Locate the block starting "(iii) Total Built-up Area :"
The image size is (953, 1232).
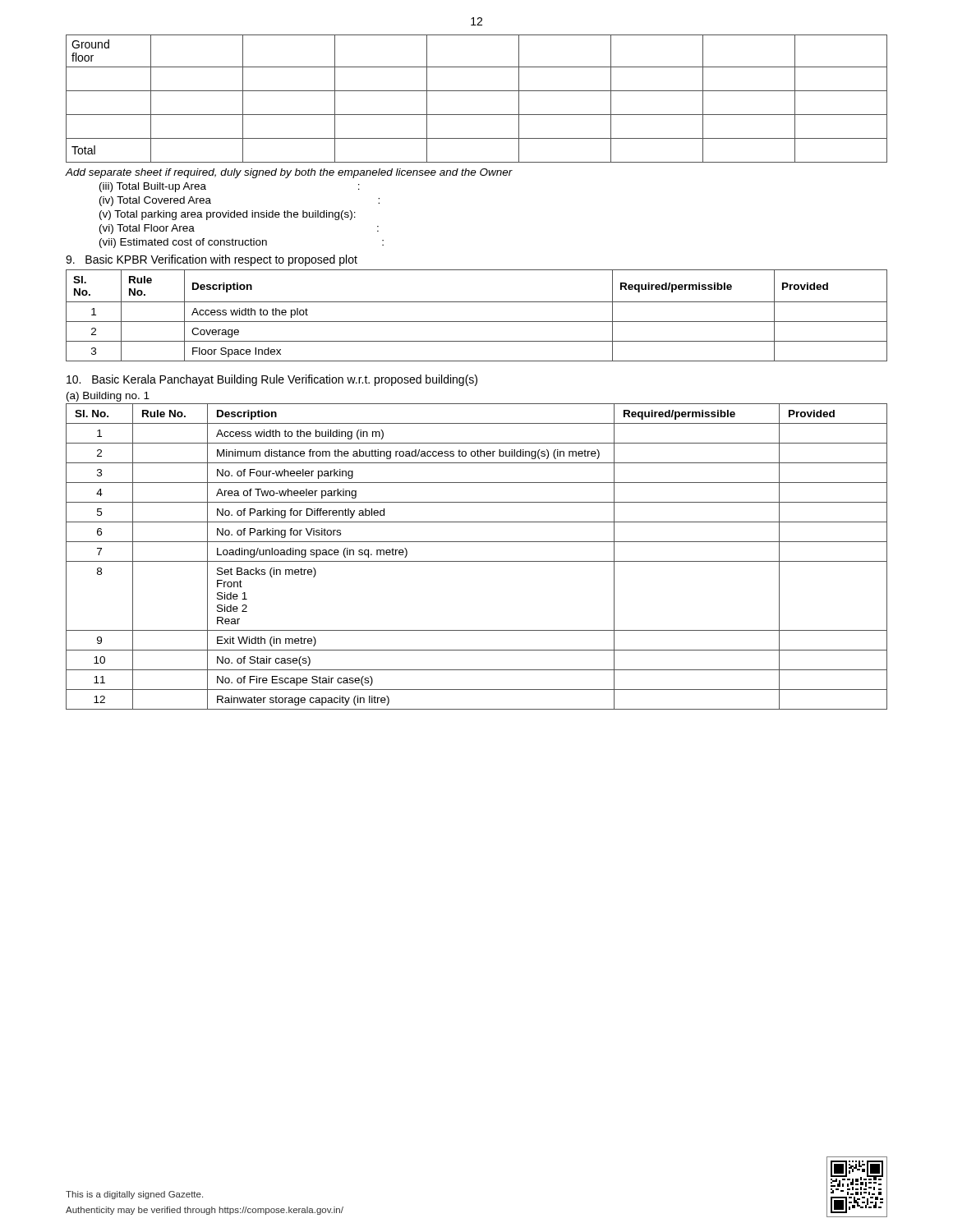point(229,186)
